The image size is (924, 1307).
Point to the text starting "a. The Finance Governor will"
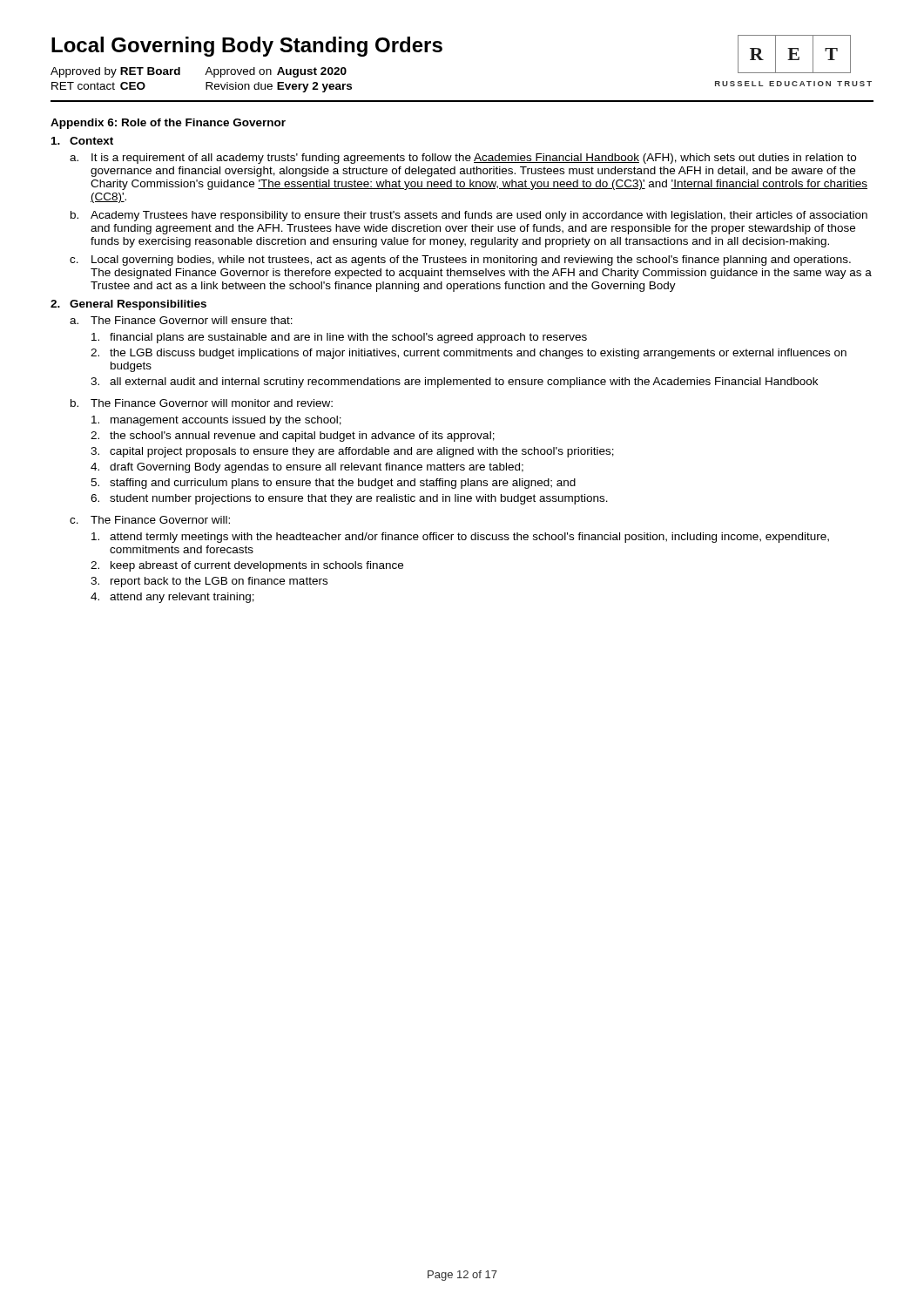pos(472,352)
